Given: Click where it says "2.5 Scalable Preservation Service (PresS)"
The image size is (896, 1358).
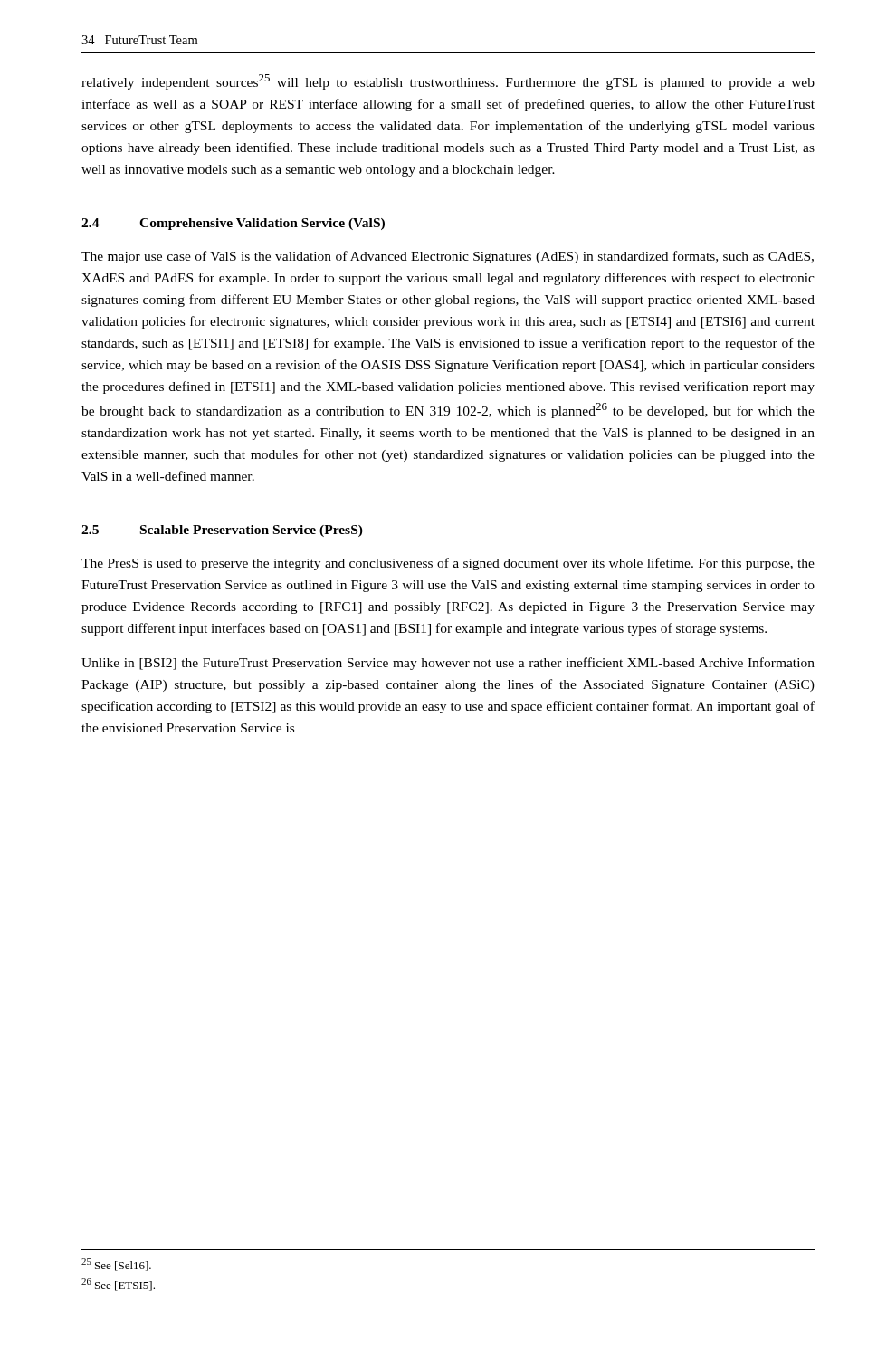Looking at the screenshot, I should click(222, 530).
